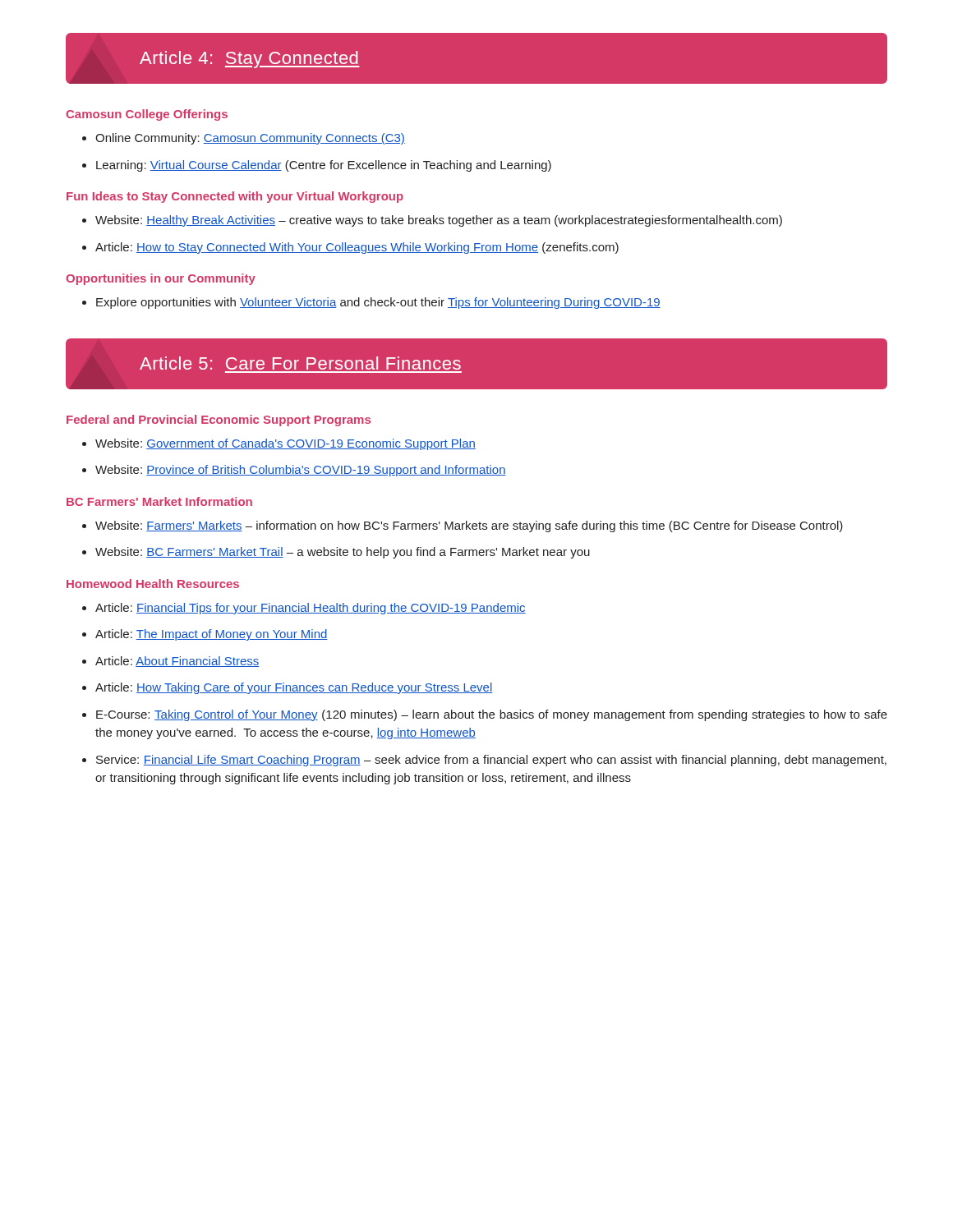
Task: Point to the region starting "Article 5: Care For Personal Finances"
Action: click(x=476, y=340)
